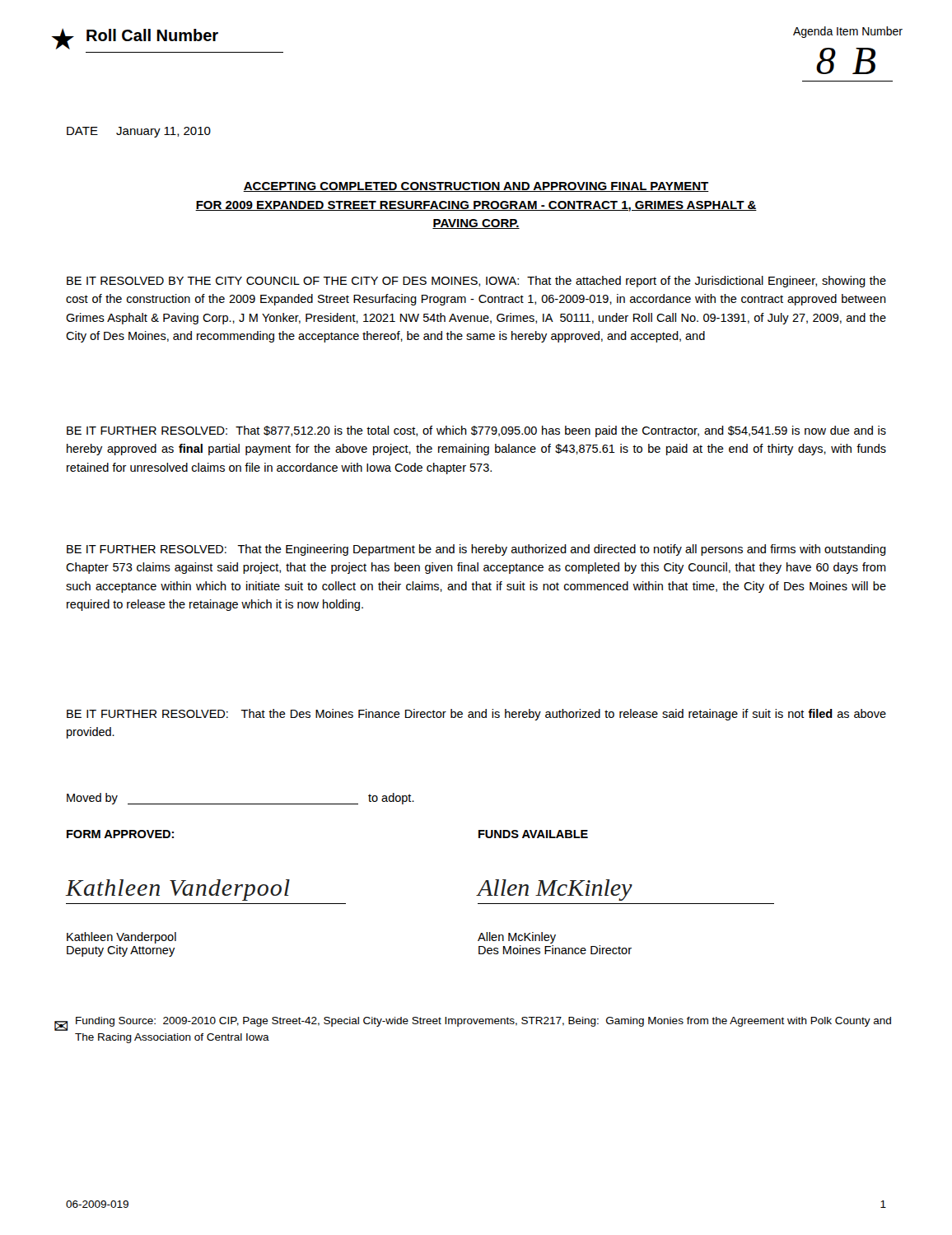Locate the text "Moved by to adopt."
Image resolution: width=952 pixels, height=1235 pixels.
(x=240, y=797)
